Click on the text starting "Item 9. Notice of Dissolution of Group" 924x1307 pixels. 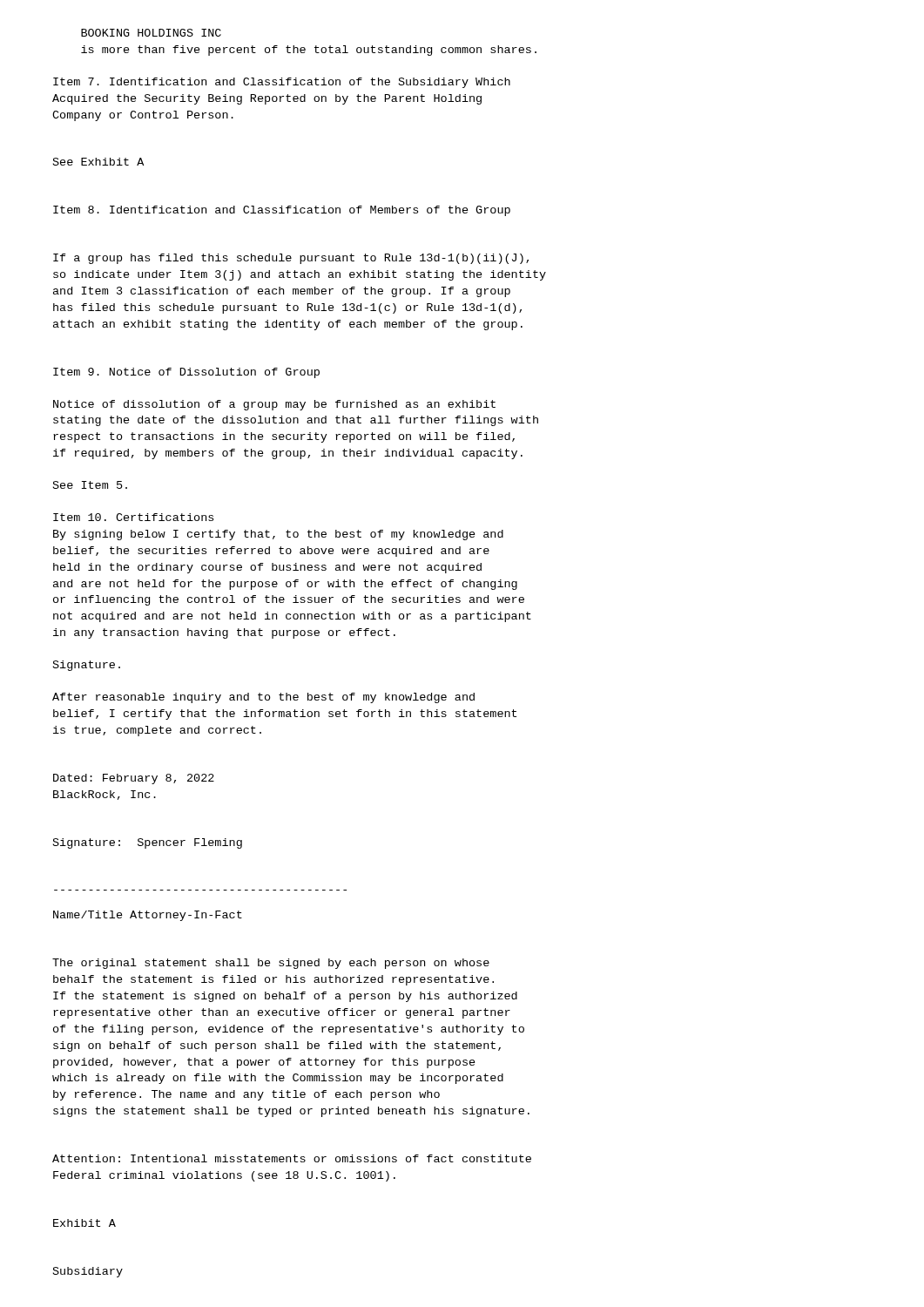coord(186,372)
